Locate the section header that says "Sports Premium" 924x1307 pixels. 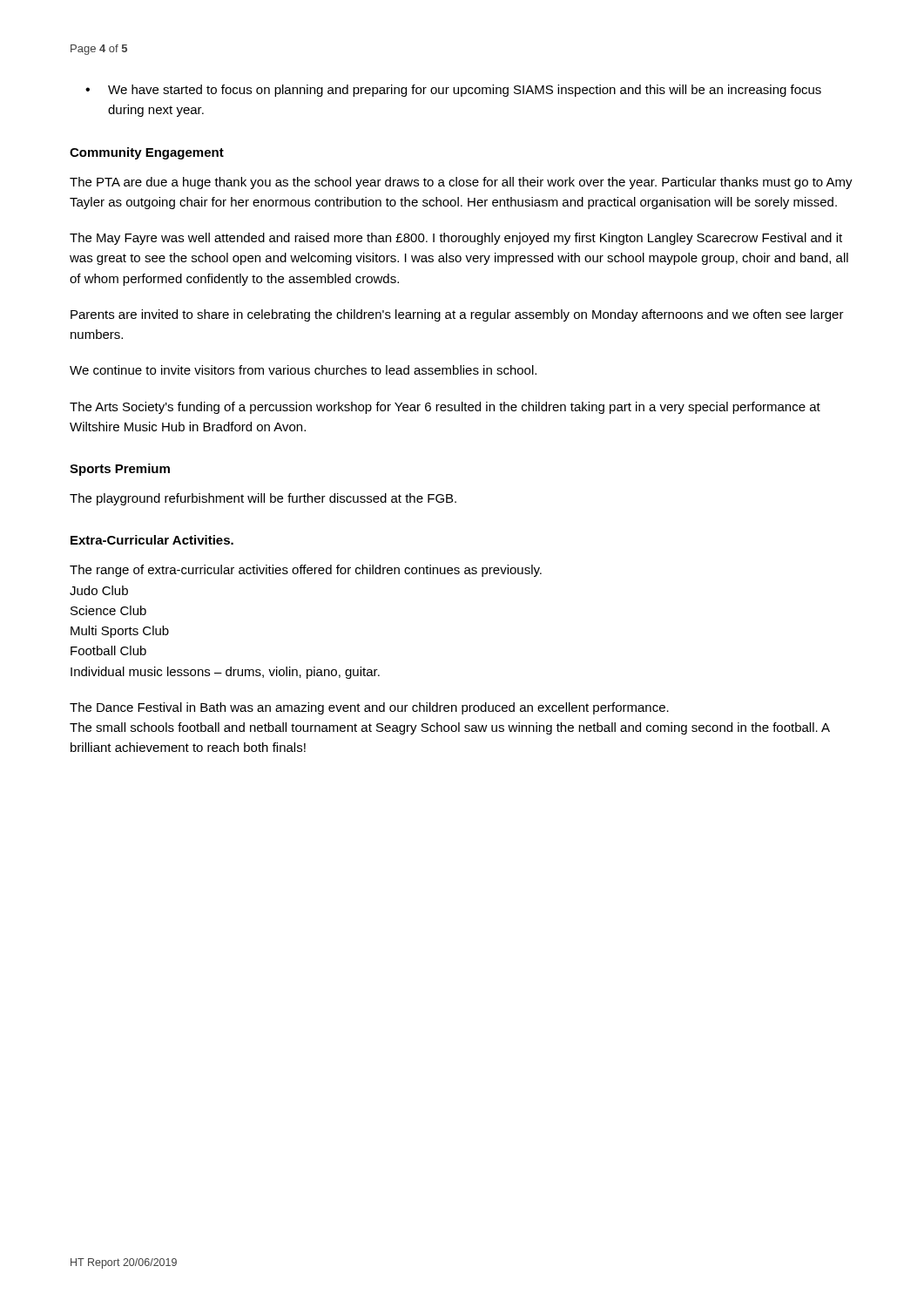pos(120,468)
